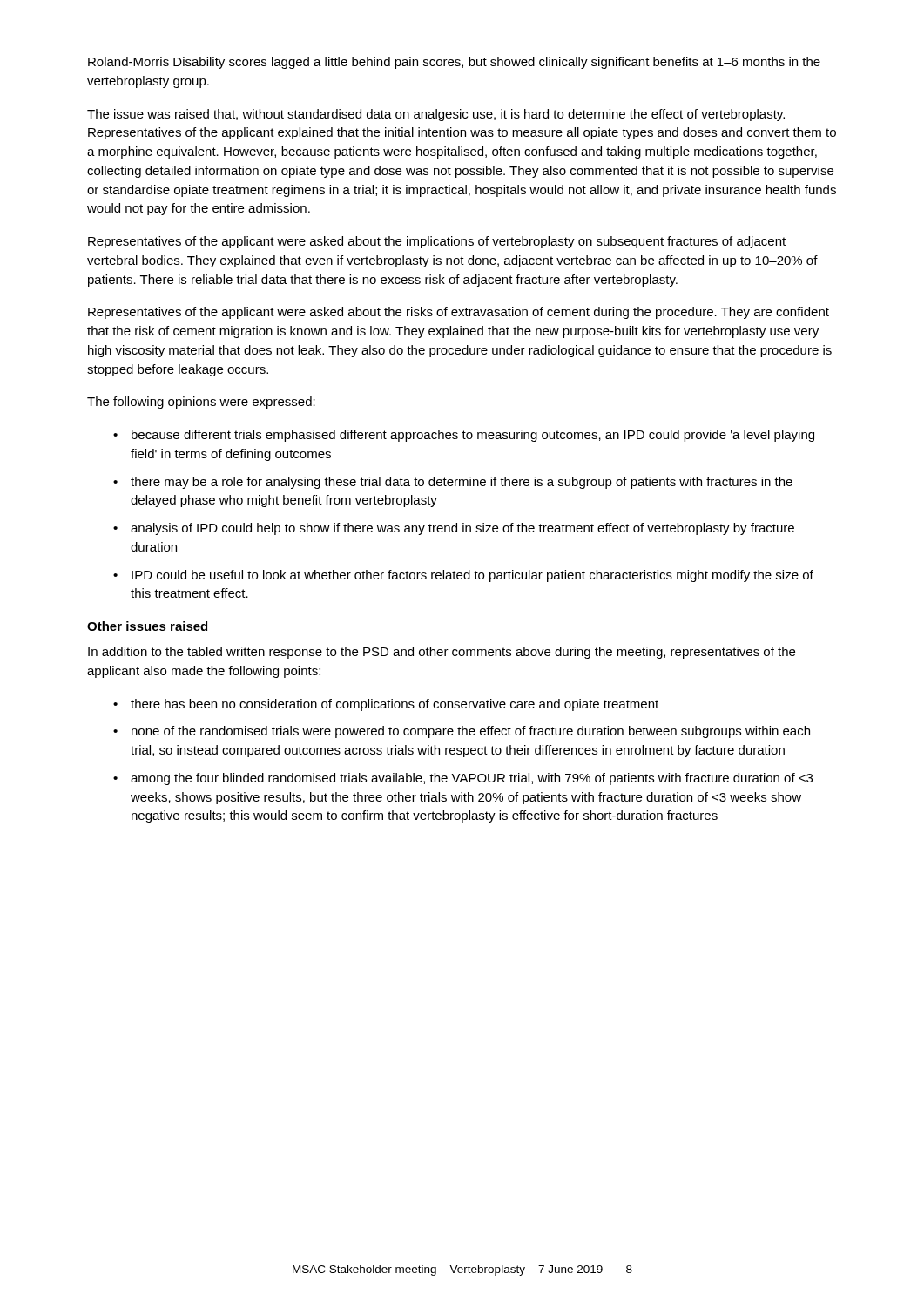
Task: Point to the region starting "Roland-Morris Disability scores lagged a little"
Action: click(454, 71)
